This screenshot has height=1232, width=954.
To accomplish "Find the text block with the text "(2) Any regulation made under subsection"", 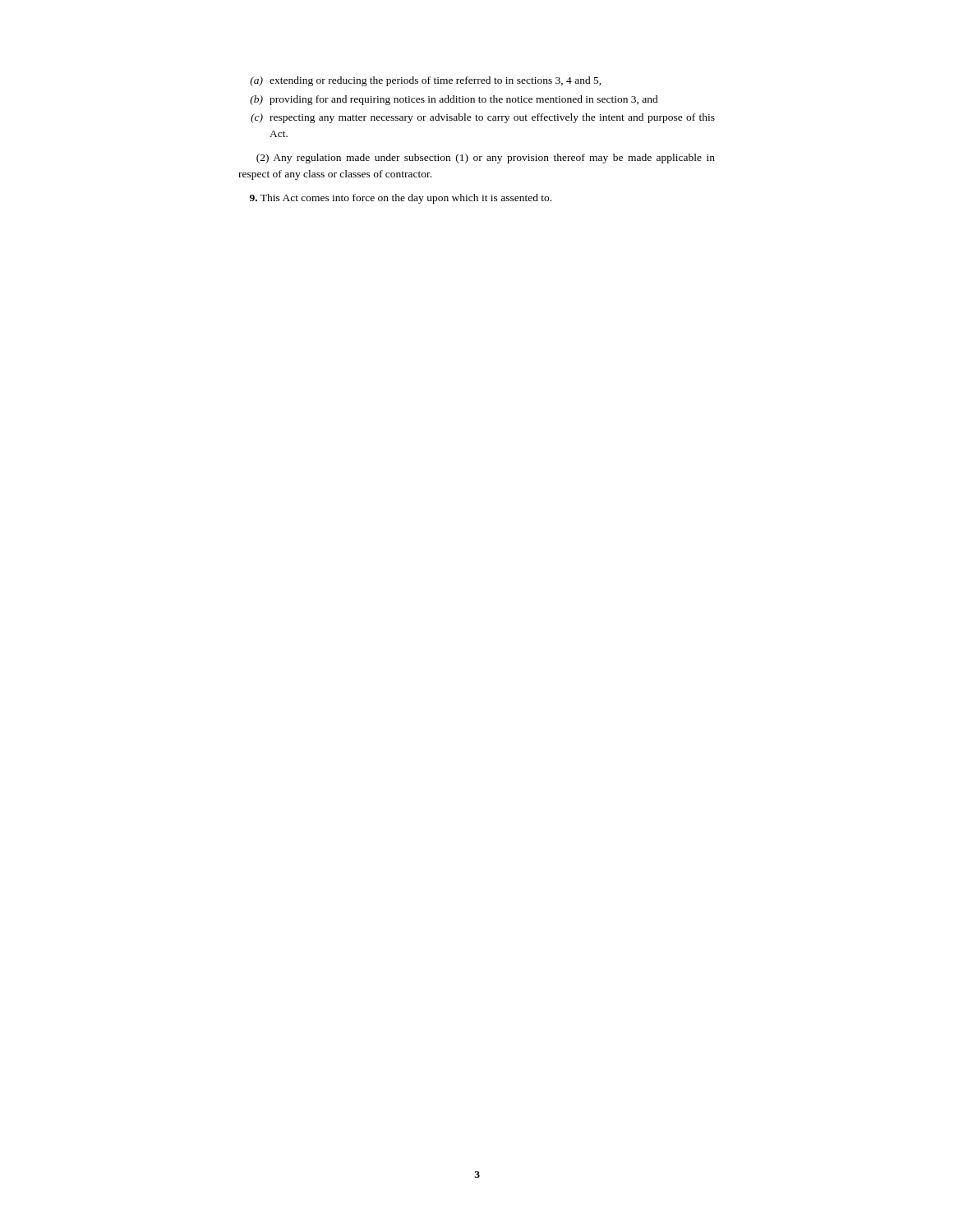I will click(477, 166).
